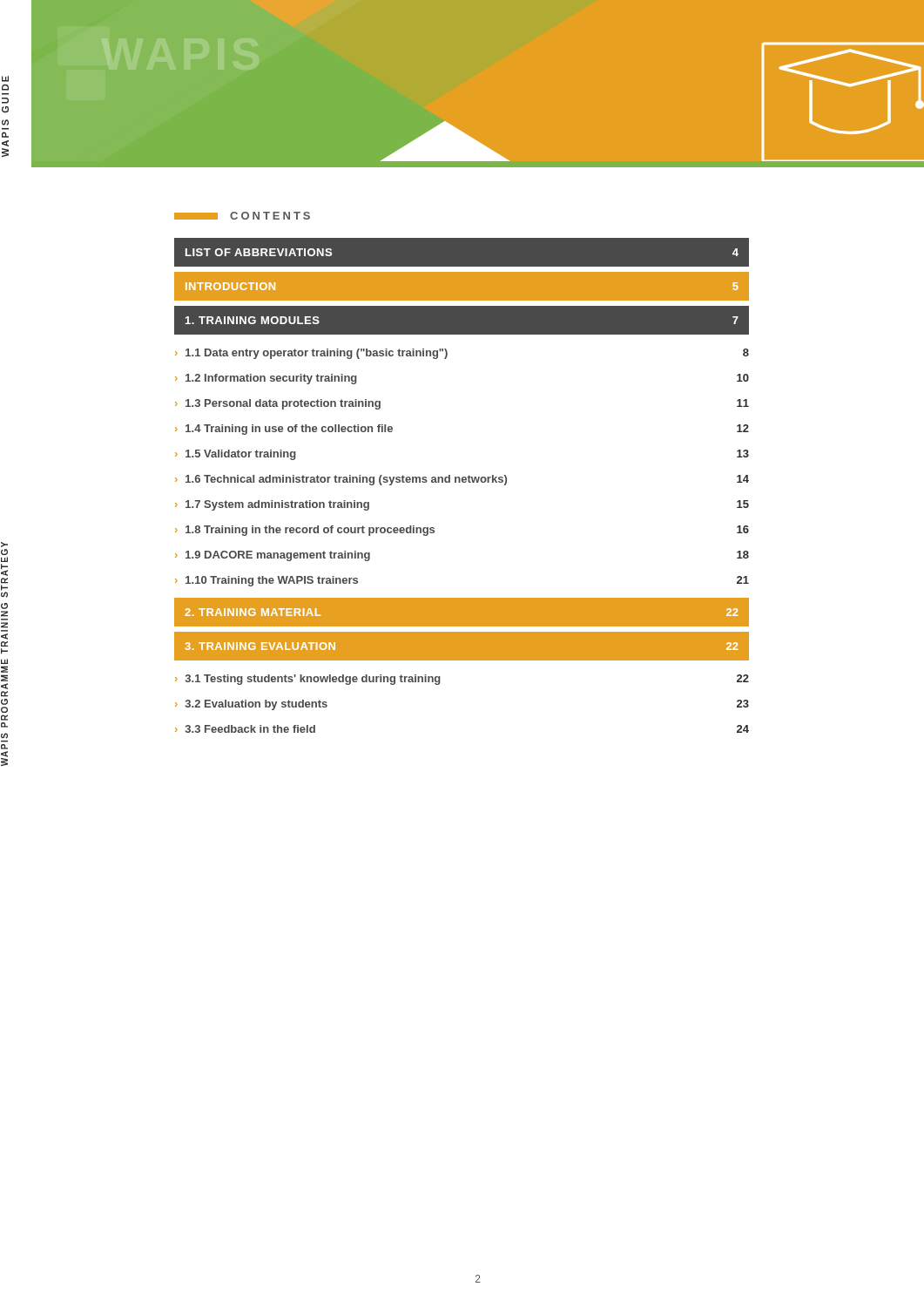Navigate to the text block starting "2. TRAINING MATERIAL 22"
Viewport: 924px width, 1307px height.
[253, 612]
